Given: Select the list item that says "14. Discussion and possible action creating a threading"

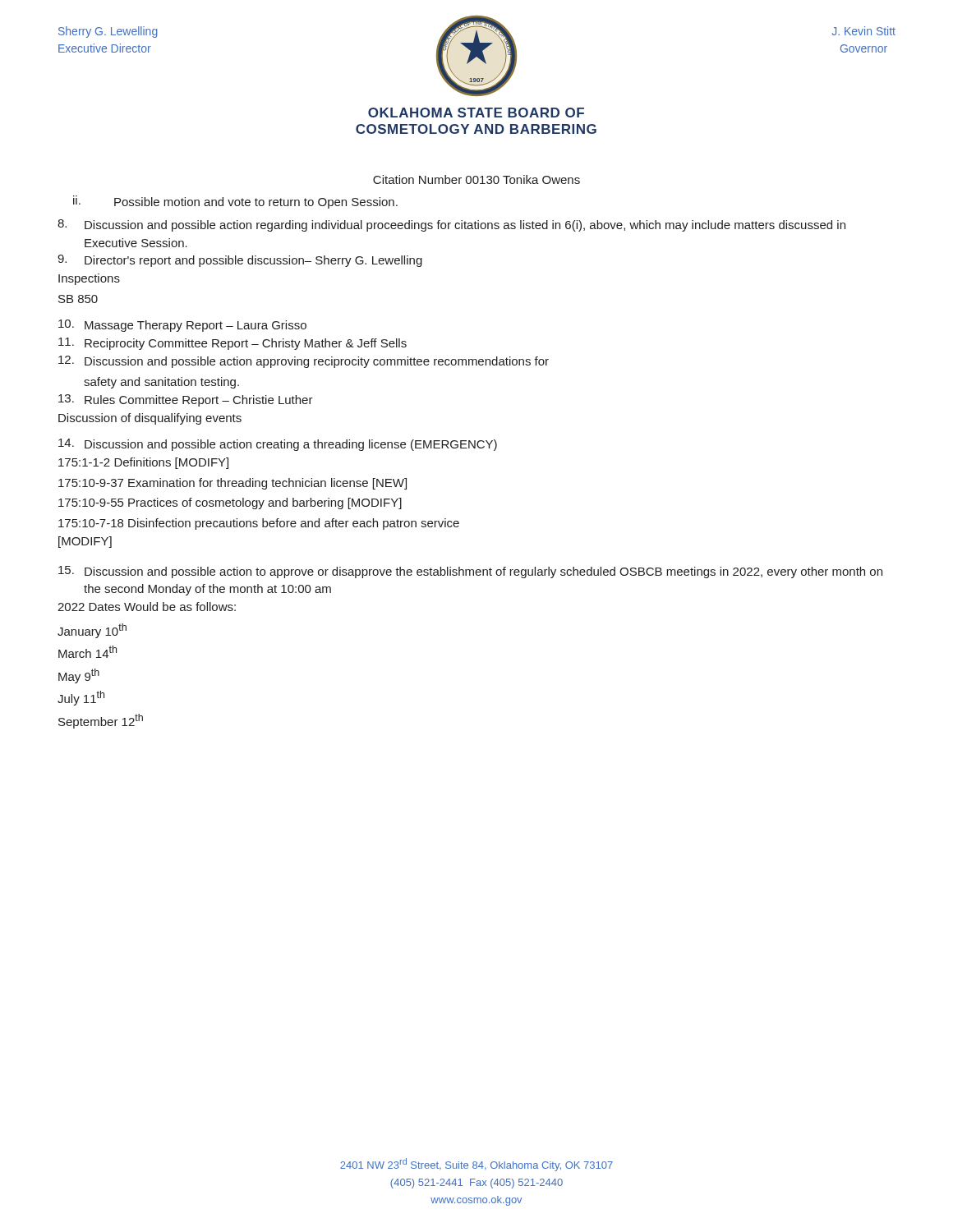Looking at the screenshot, I should pyautogui.click(x=476, y=444).
